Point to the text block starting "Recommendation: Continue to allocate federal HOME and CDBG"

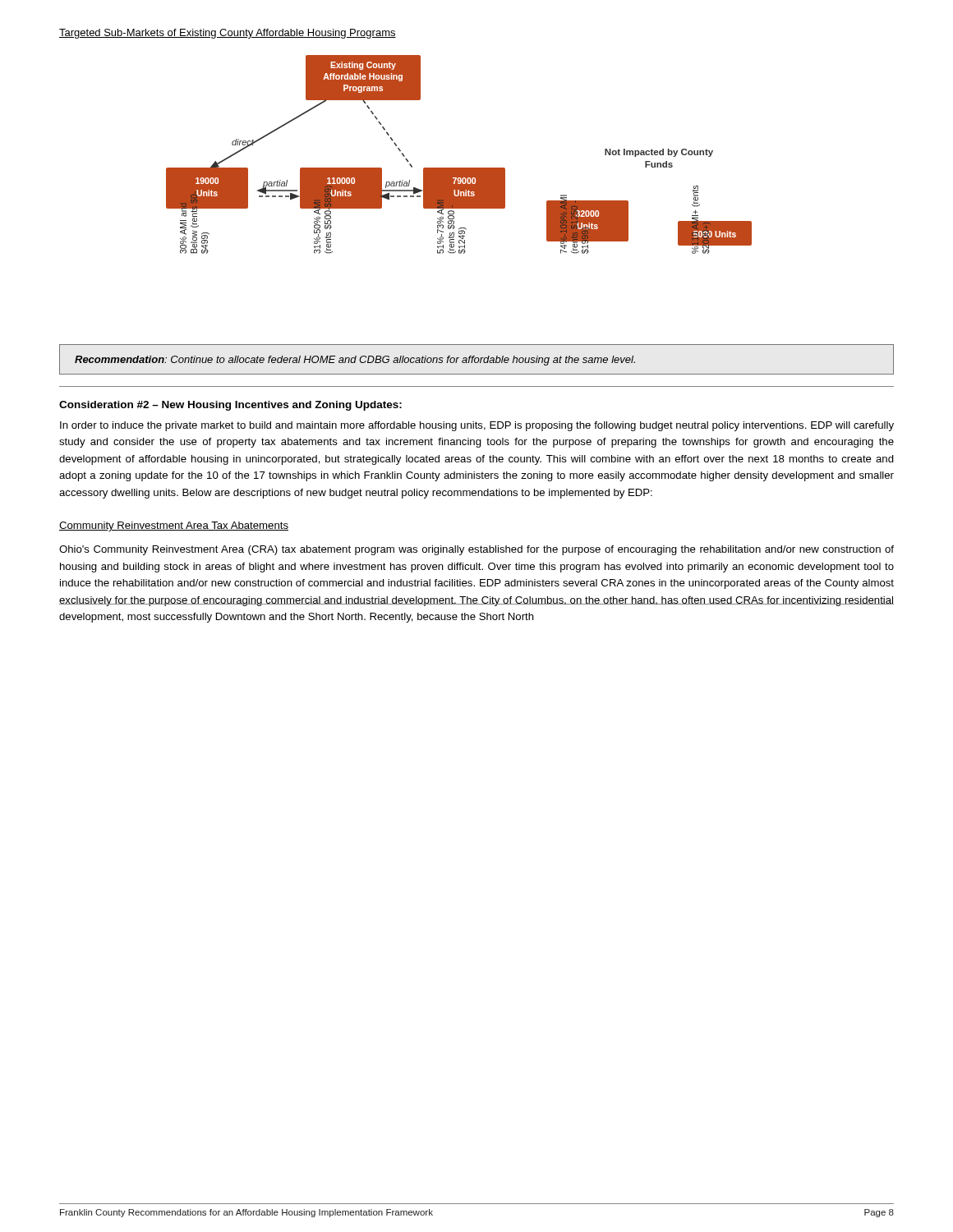click(356, 359)
